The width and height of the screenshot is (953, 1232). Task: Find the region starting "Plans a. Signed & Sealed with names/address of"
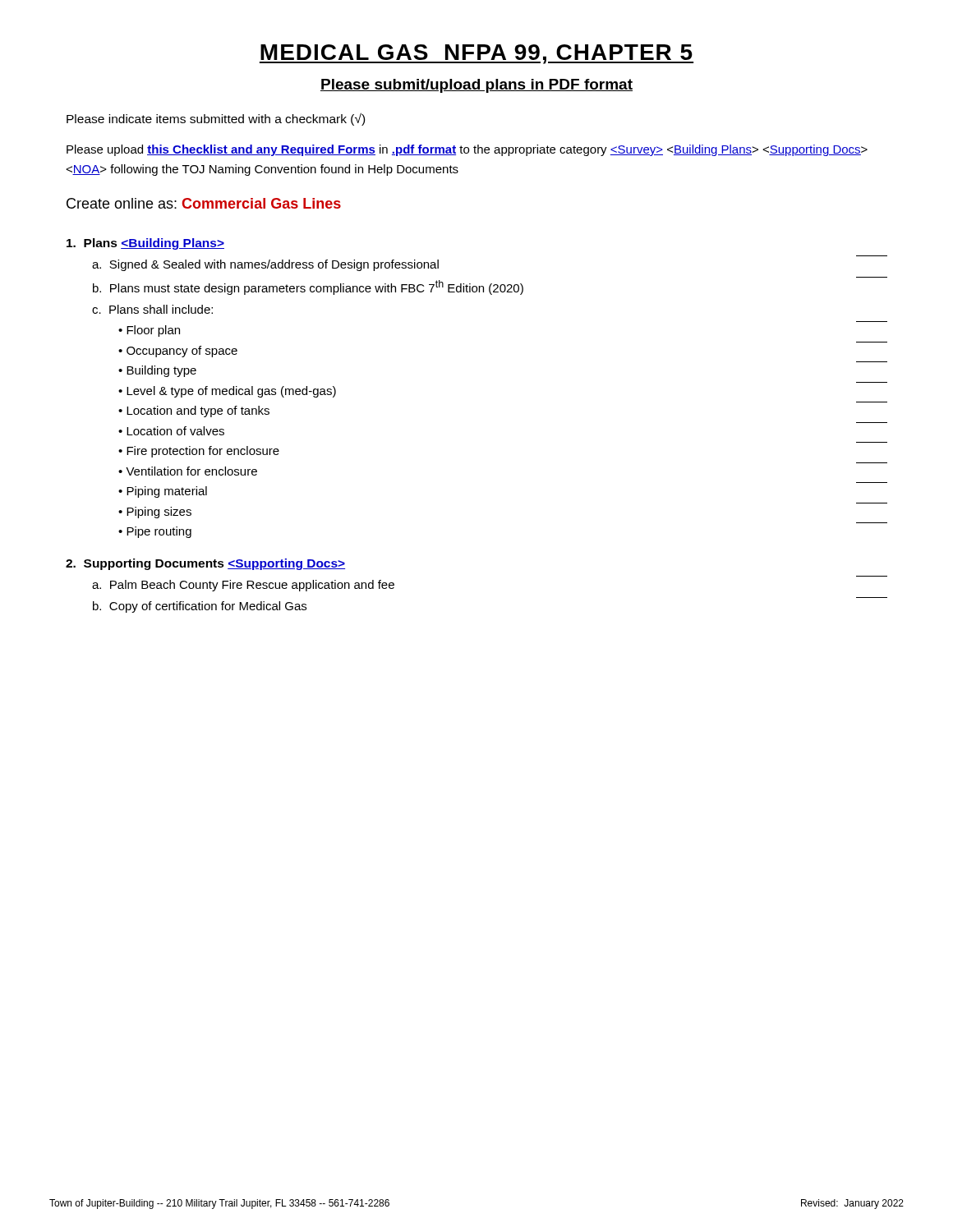[x=145, y=244]
